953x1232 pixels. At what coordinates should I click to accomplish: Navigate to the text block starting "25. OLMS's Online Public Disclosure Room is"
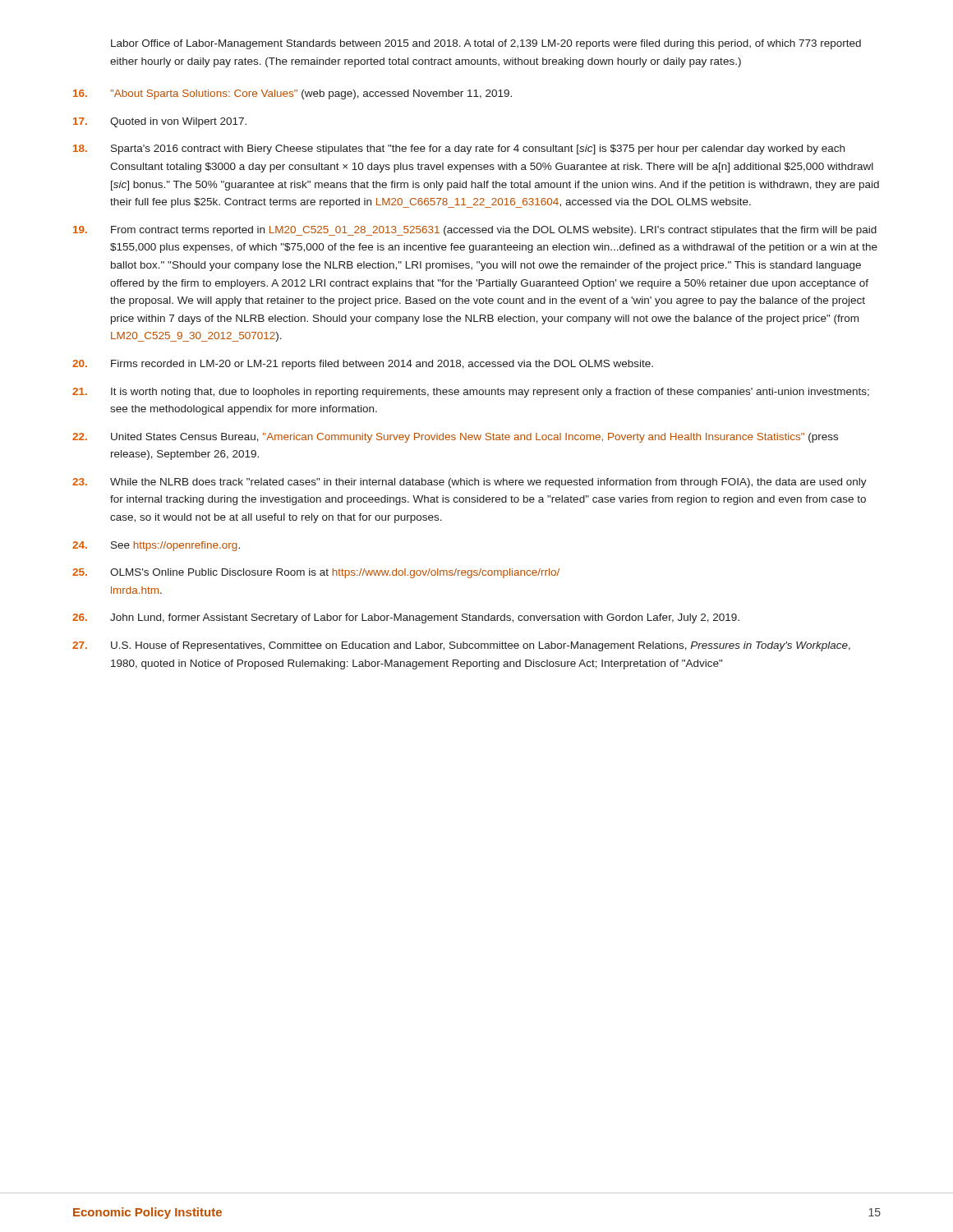(x=476, y=581)
